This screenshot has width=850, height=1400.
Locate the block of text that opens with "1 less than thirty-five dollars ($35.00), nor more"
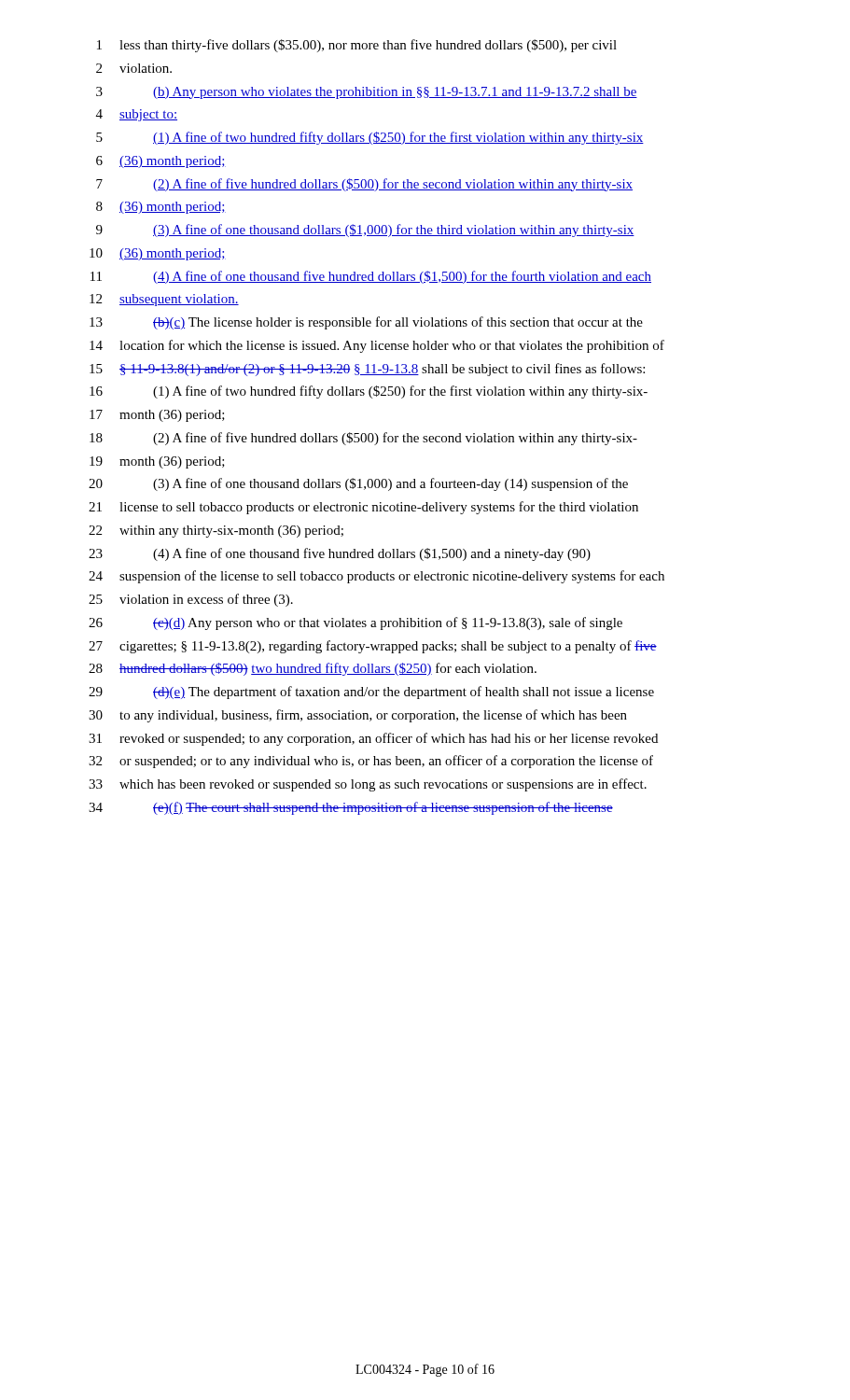point(431,57)
